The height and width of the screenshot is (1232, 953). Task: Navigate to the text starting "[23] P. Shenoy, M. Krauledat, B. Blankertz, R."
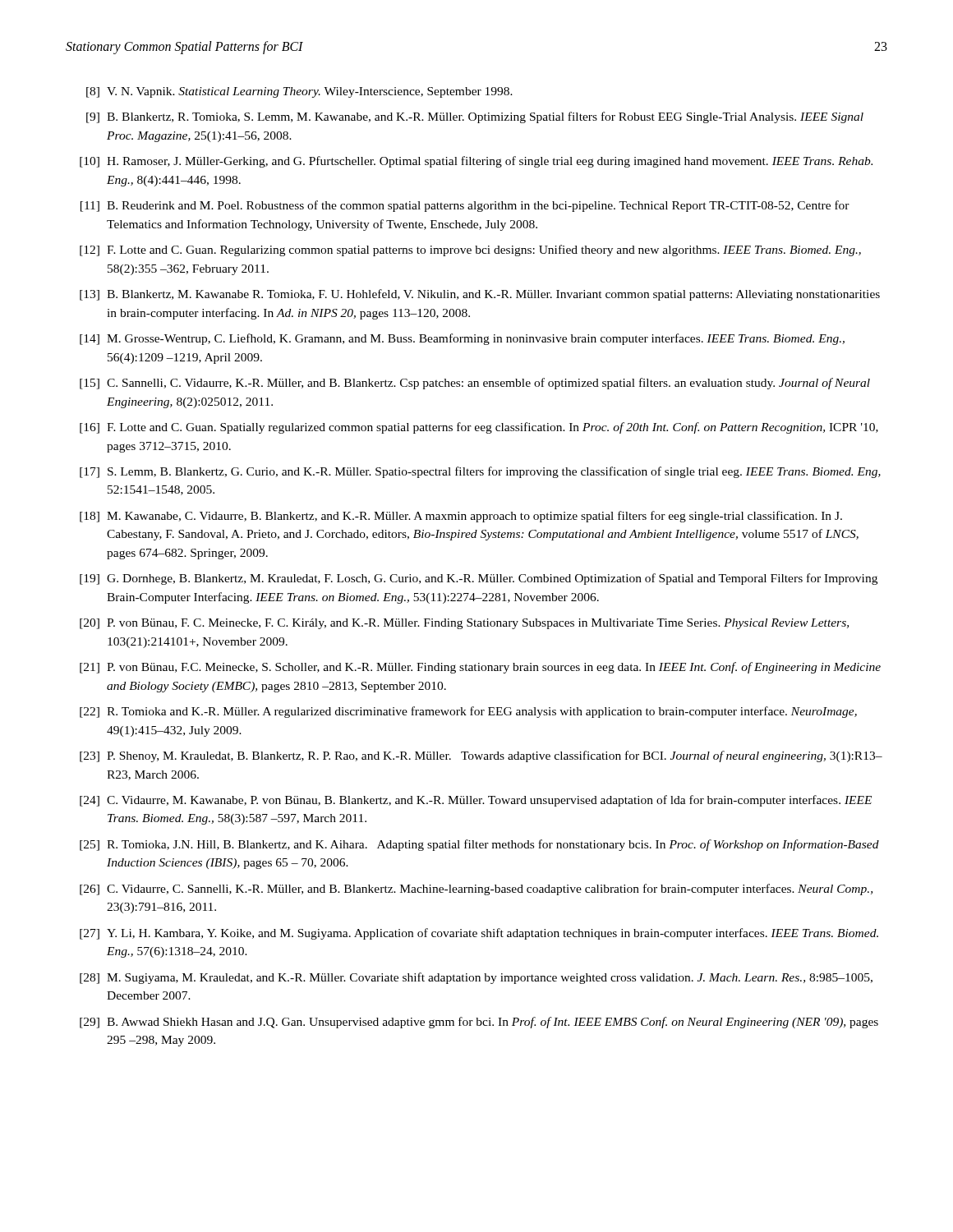[476, 765]
